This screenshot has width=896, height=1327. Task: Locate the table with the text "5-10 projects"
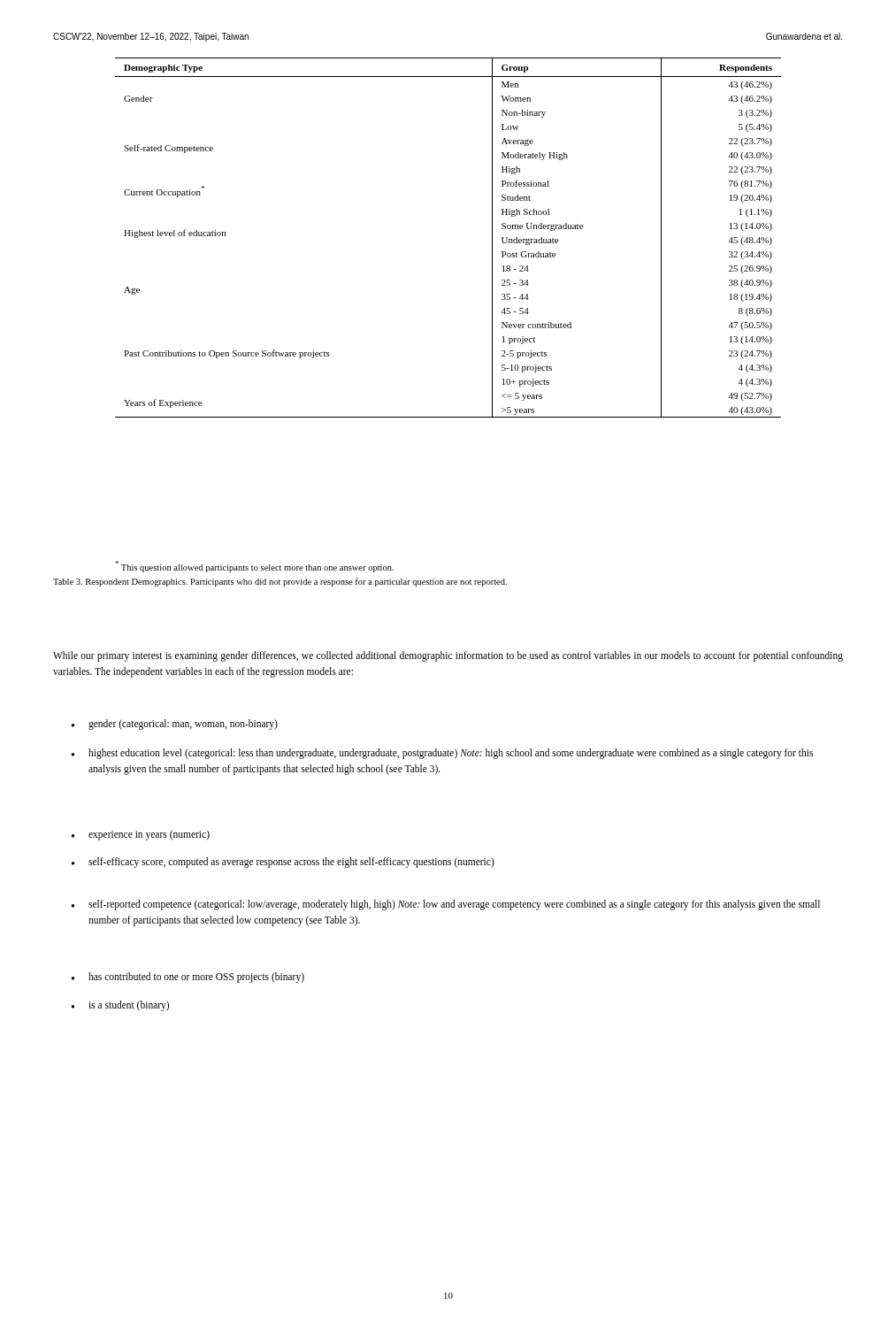tap(448, 238)
